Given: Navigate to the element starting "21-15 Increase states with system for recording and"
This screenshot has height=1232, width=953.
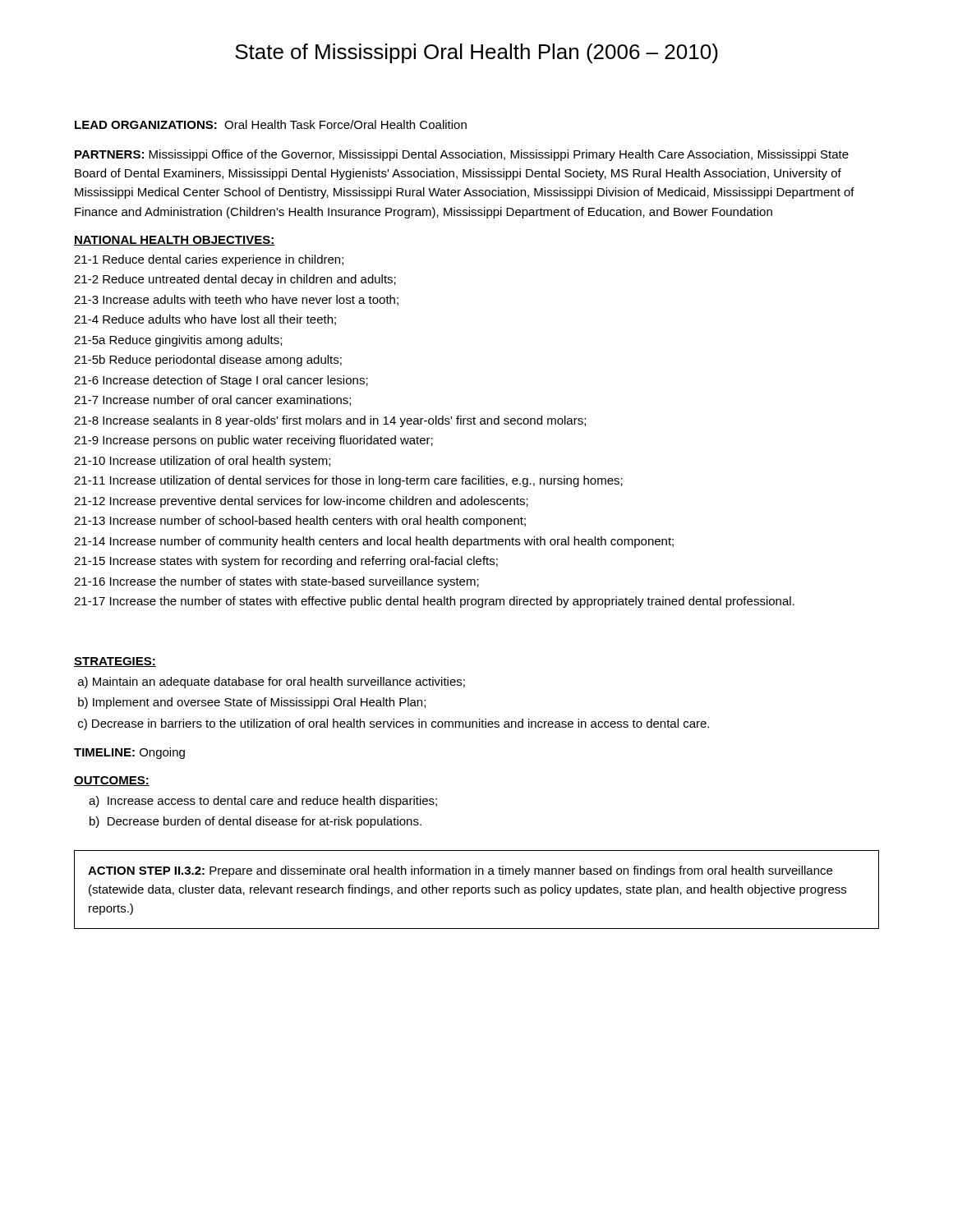Looking at the screenshot, I should 286,561.
